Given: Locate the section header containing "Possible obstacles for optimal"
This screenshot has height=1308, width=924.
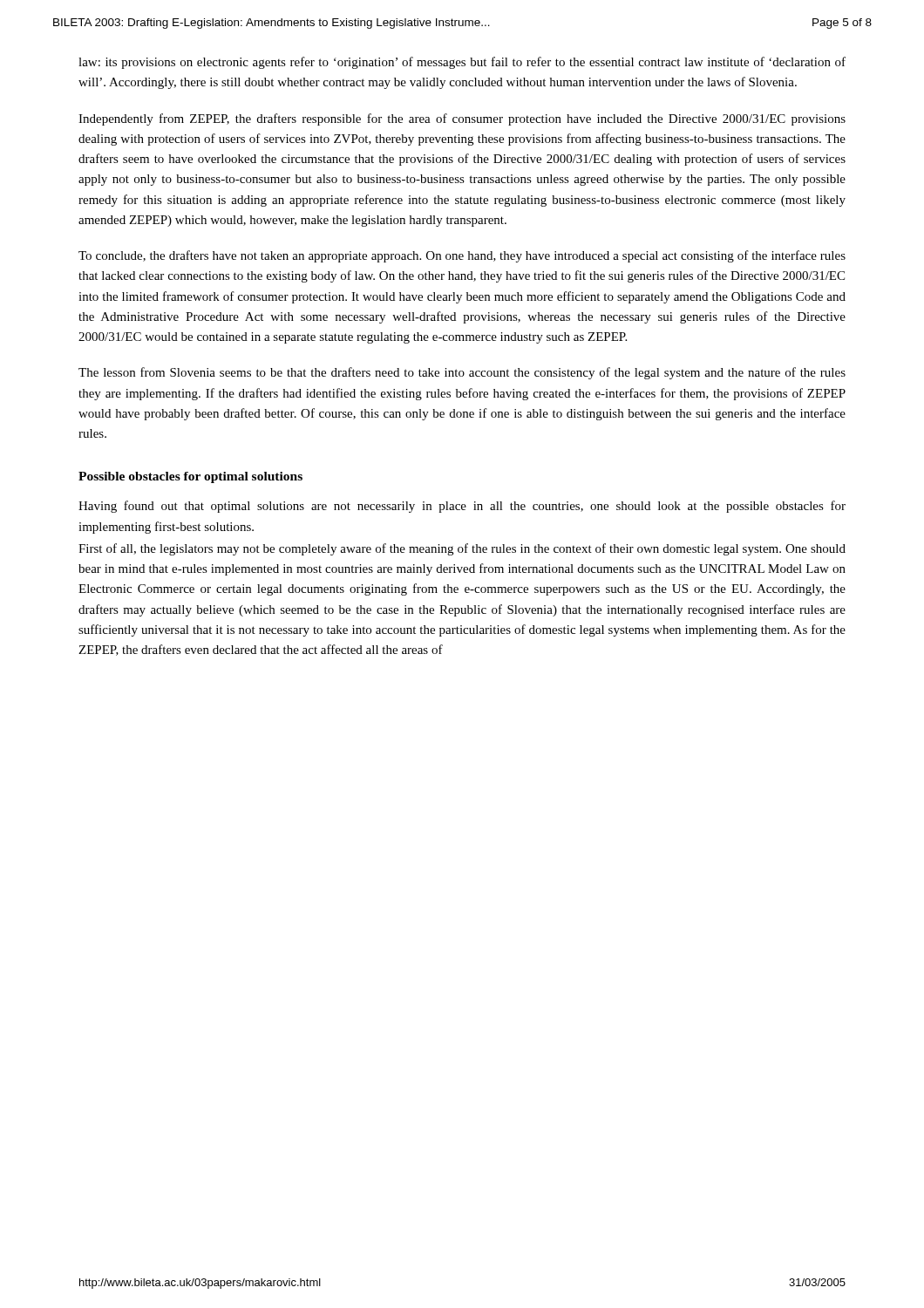Looking at the screenshot, I should pyautogui.click(x=191, y=476).
